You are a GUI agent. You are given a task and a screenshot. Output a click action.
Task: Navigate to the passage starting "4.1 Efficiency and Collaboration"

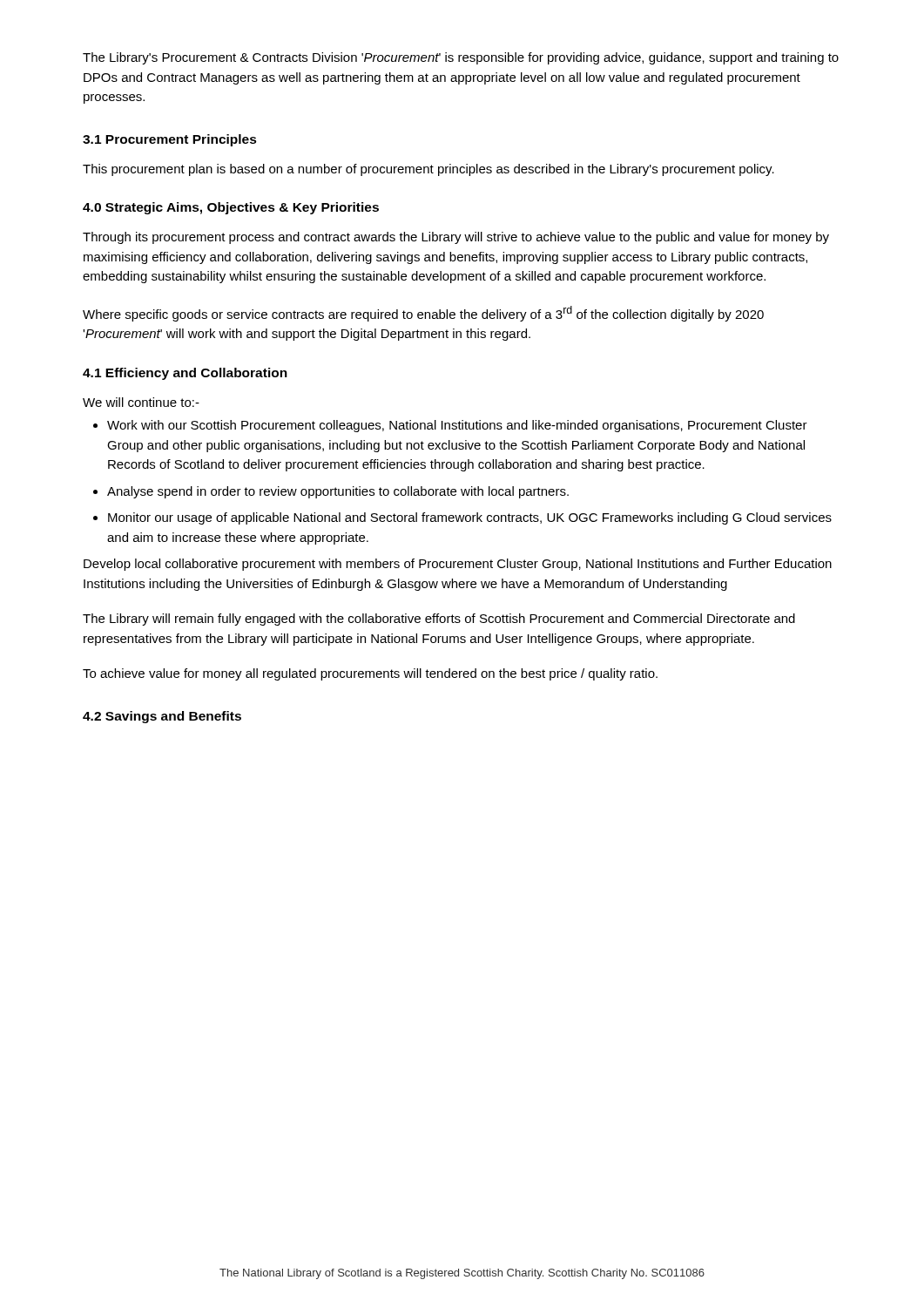185,372
